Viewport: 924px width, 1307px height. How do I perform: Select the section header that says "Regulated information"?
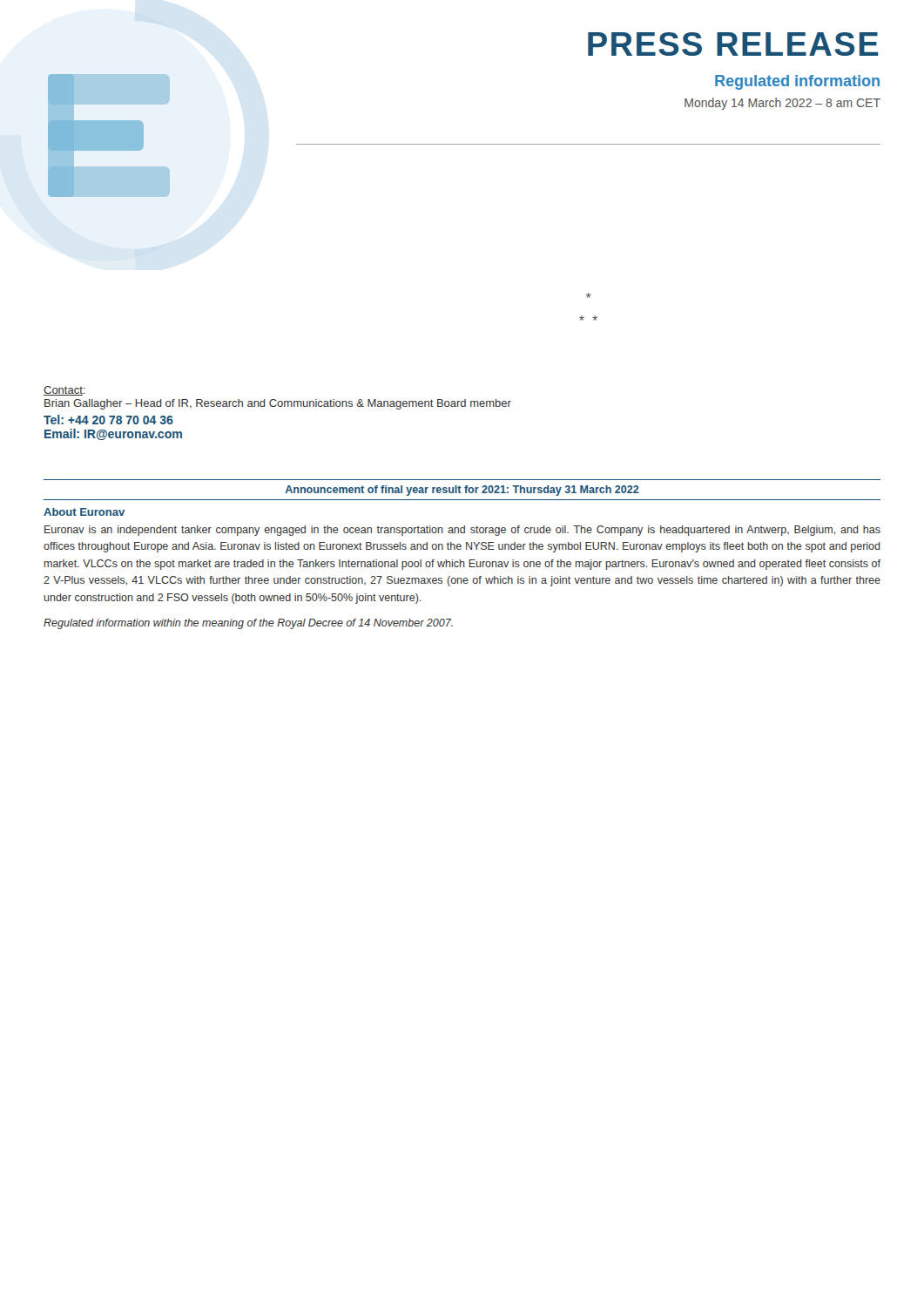pyautogui.click(x=797, y=81)
